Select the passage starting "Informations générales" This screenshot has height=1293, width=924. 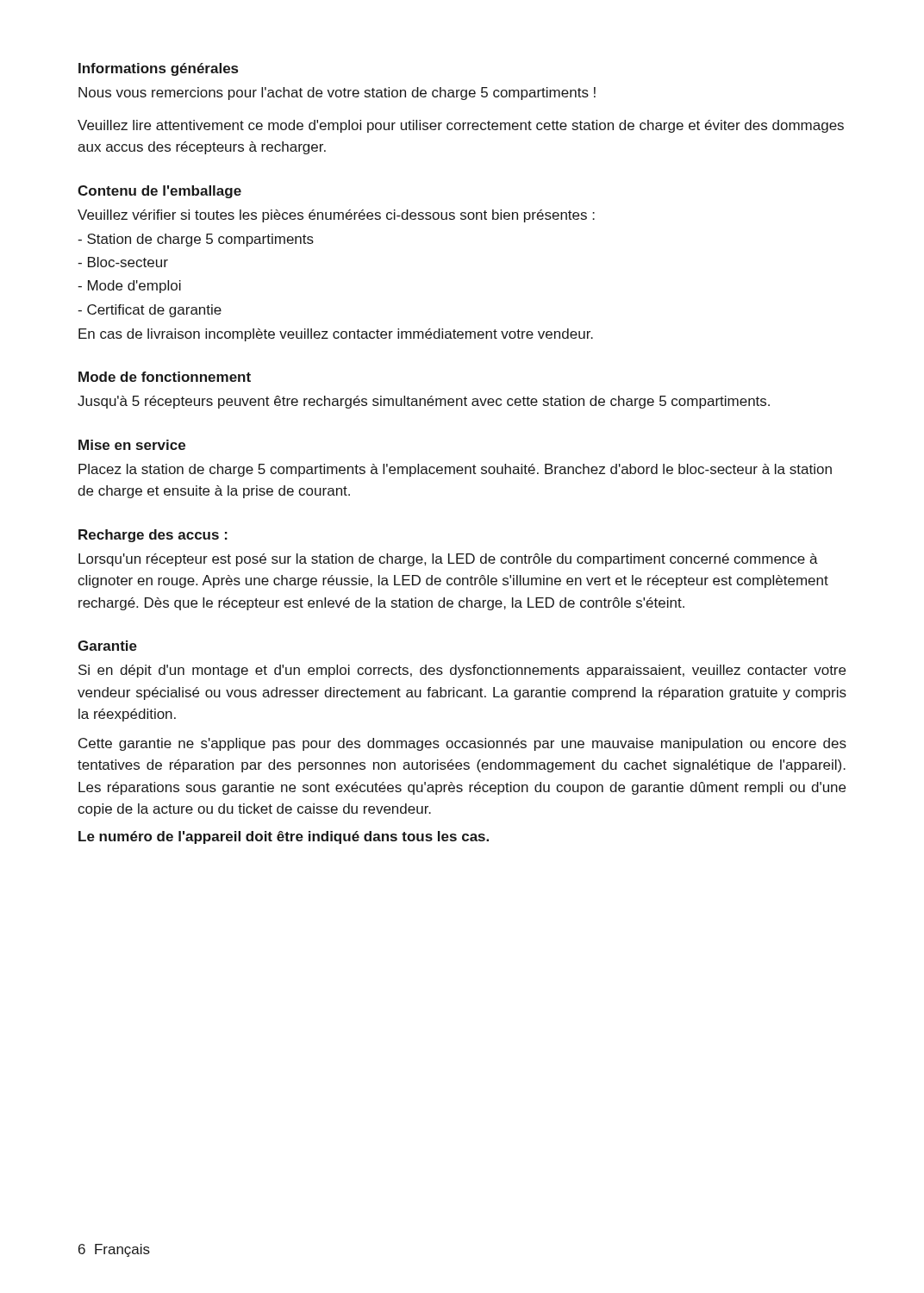158,69
